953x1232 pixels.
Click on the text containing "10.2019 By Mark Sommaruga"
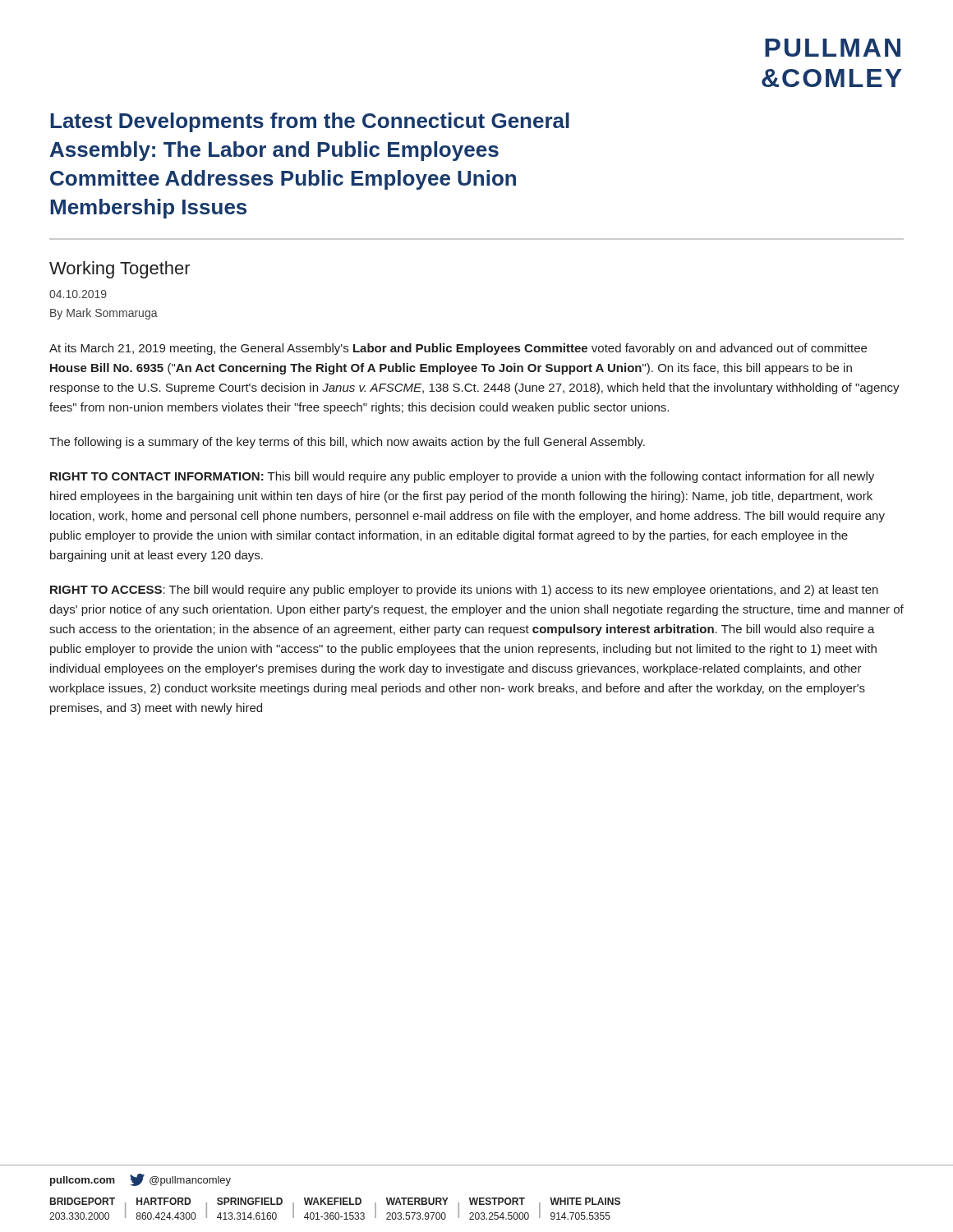coord(103,304)
